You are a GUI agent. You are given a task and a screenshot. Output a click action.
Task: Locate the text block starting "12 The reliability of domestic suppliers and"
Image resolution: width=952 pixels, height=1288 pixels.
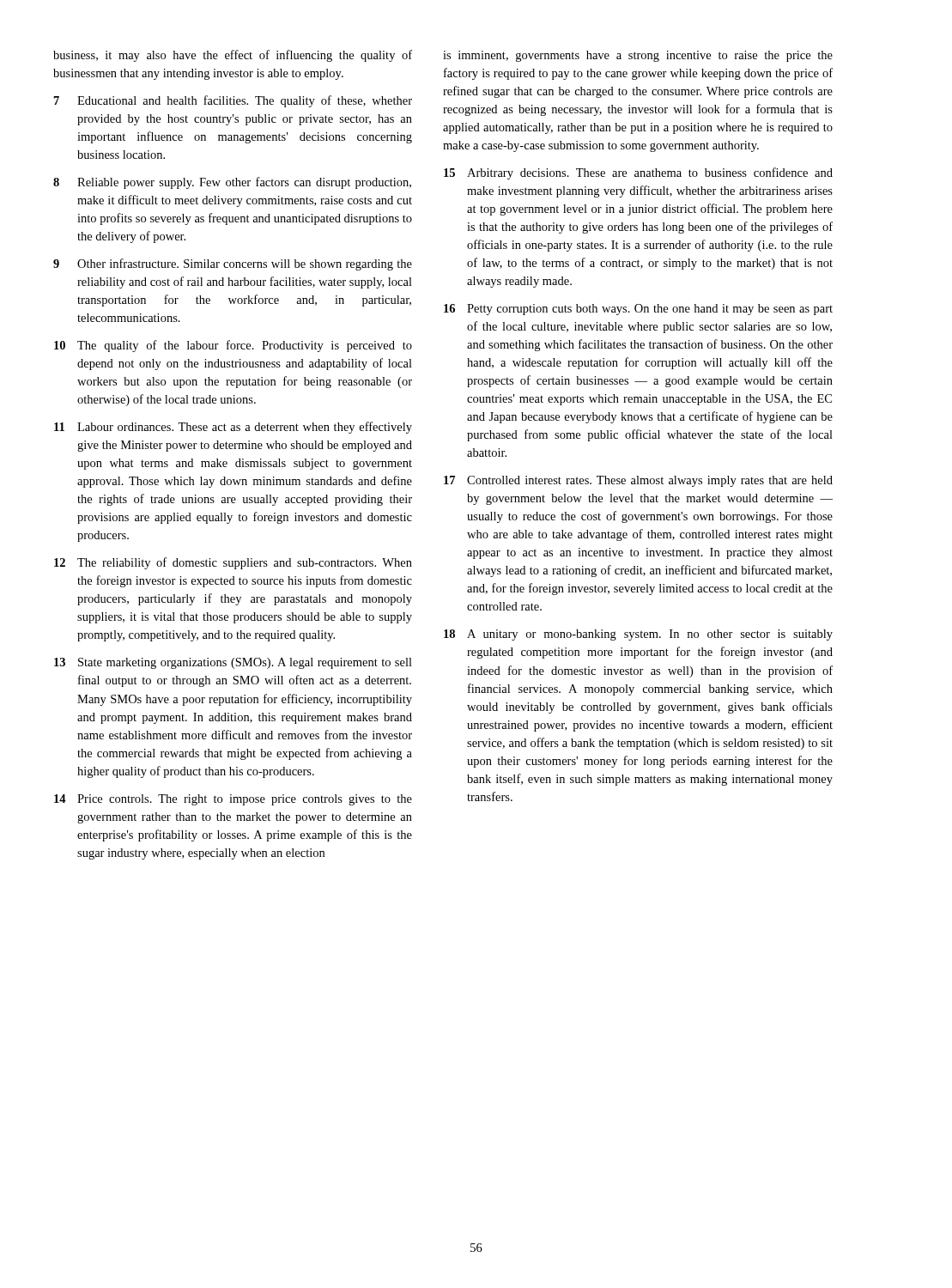point(233,599)
